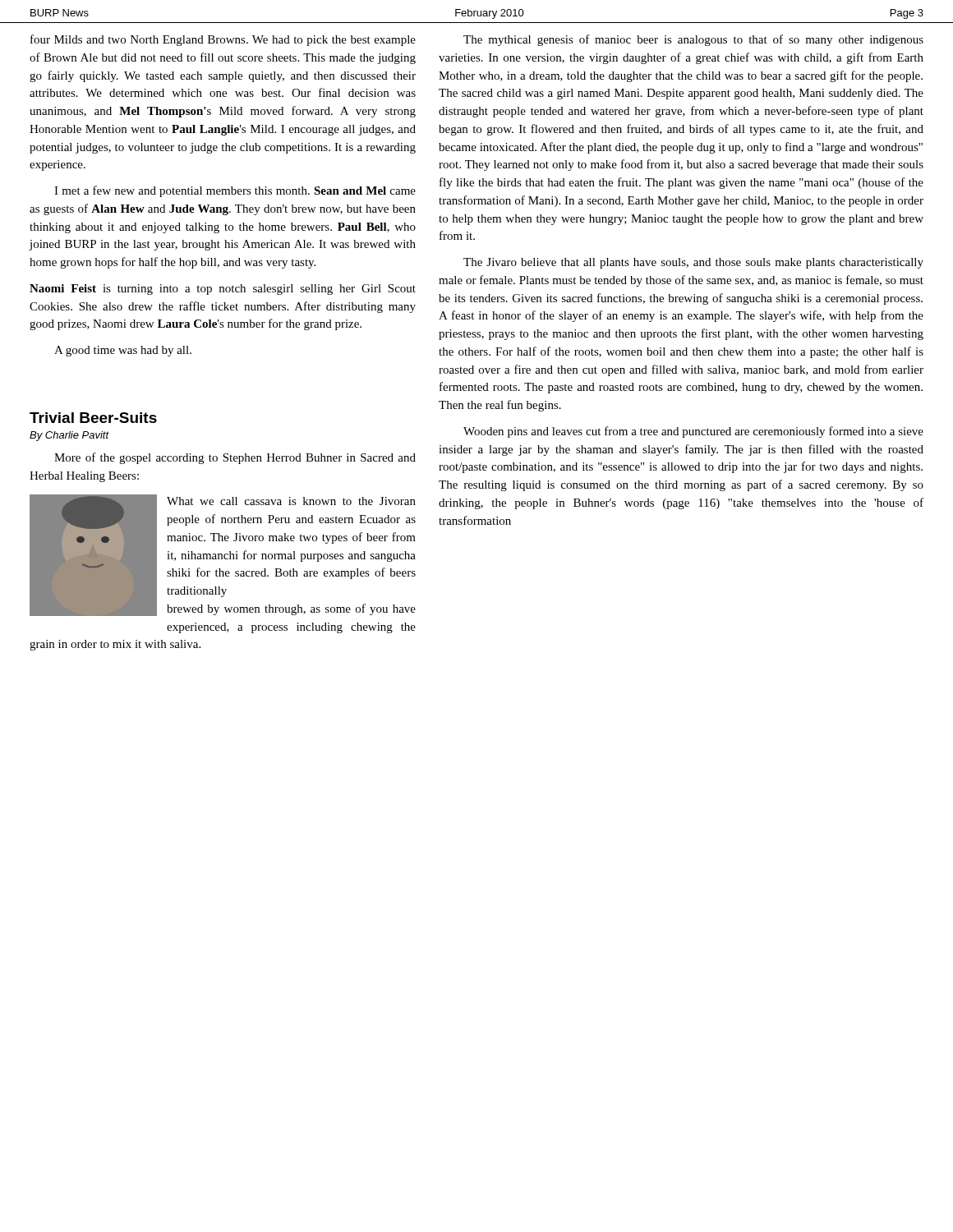
Task: Find the block starting "By Charlie Pavitt"
Action: (x=69, y=435)
